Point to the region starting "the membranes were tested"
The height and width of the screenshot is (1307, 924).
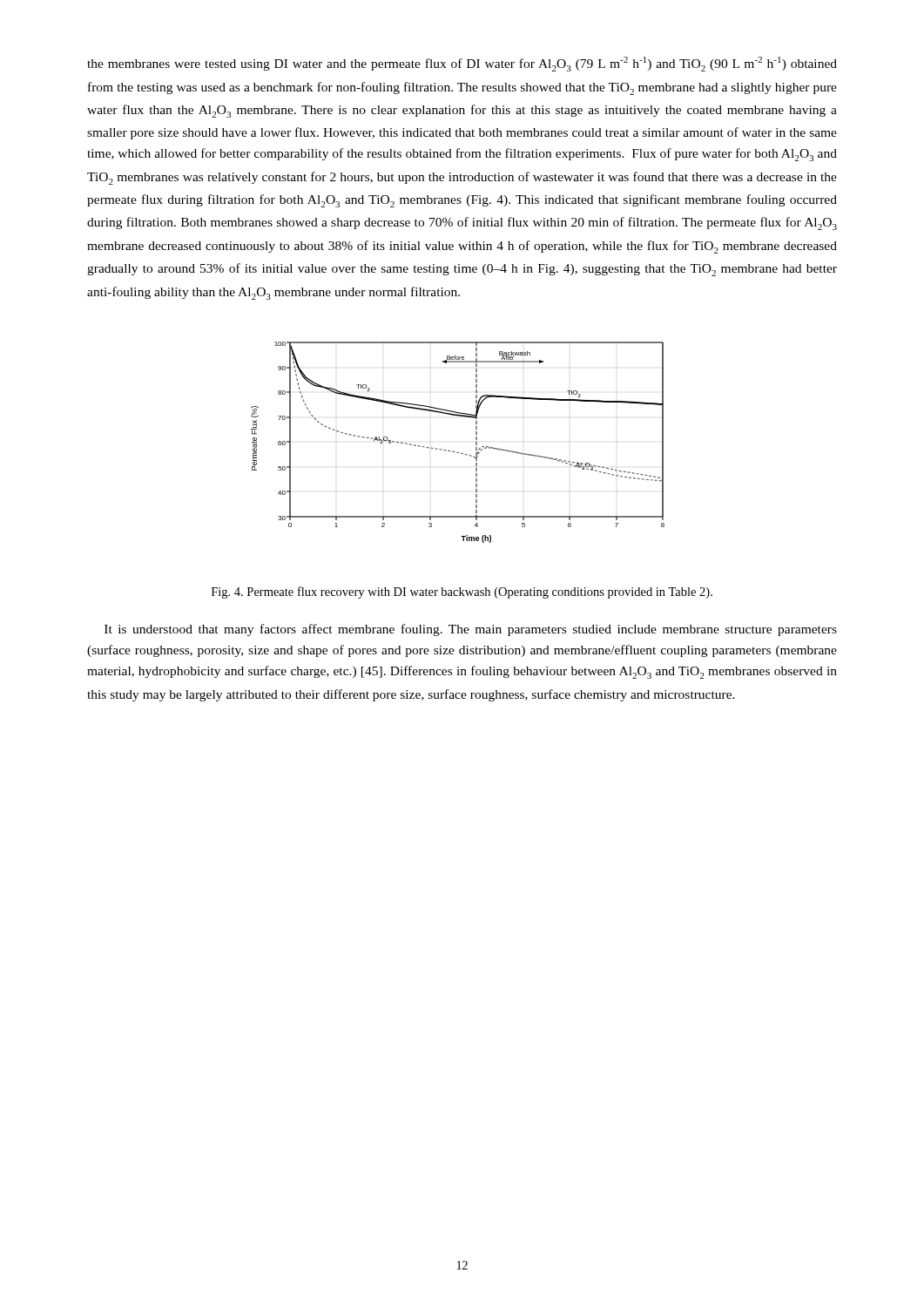[462, 178]
